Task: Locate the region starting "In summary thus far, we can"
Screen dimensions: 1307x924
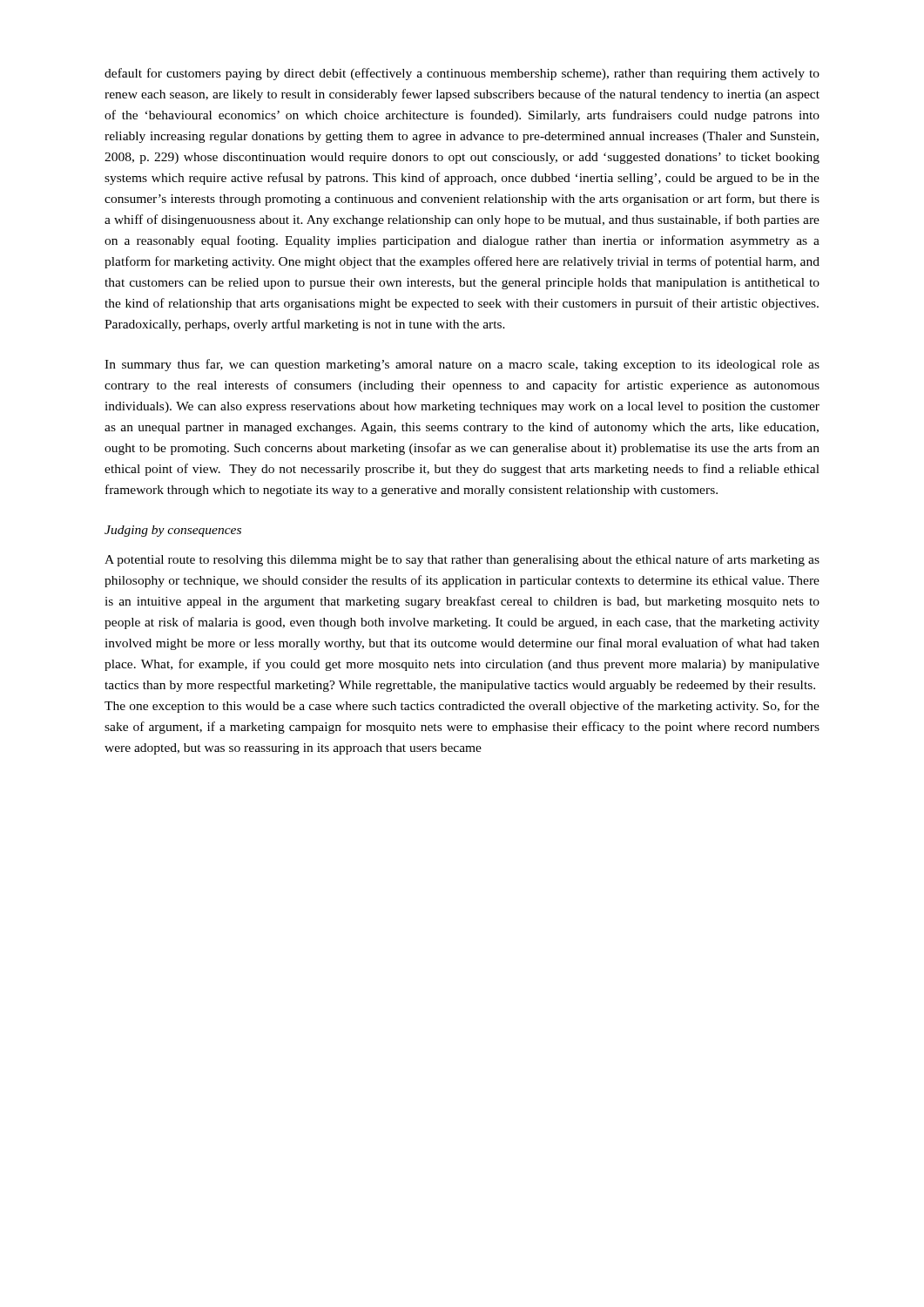Action: 462,427
